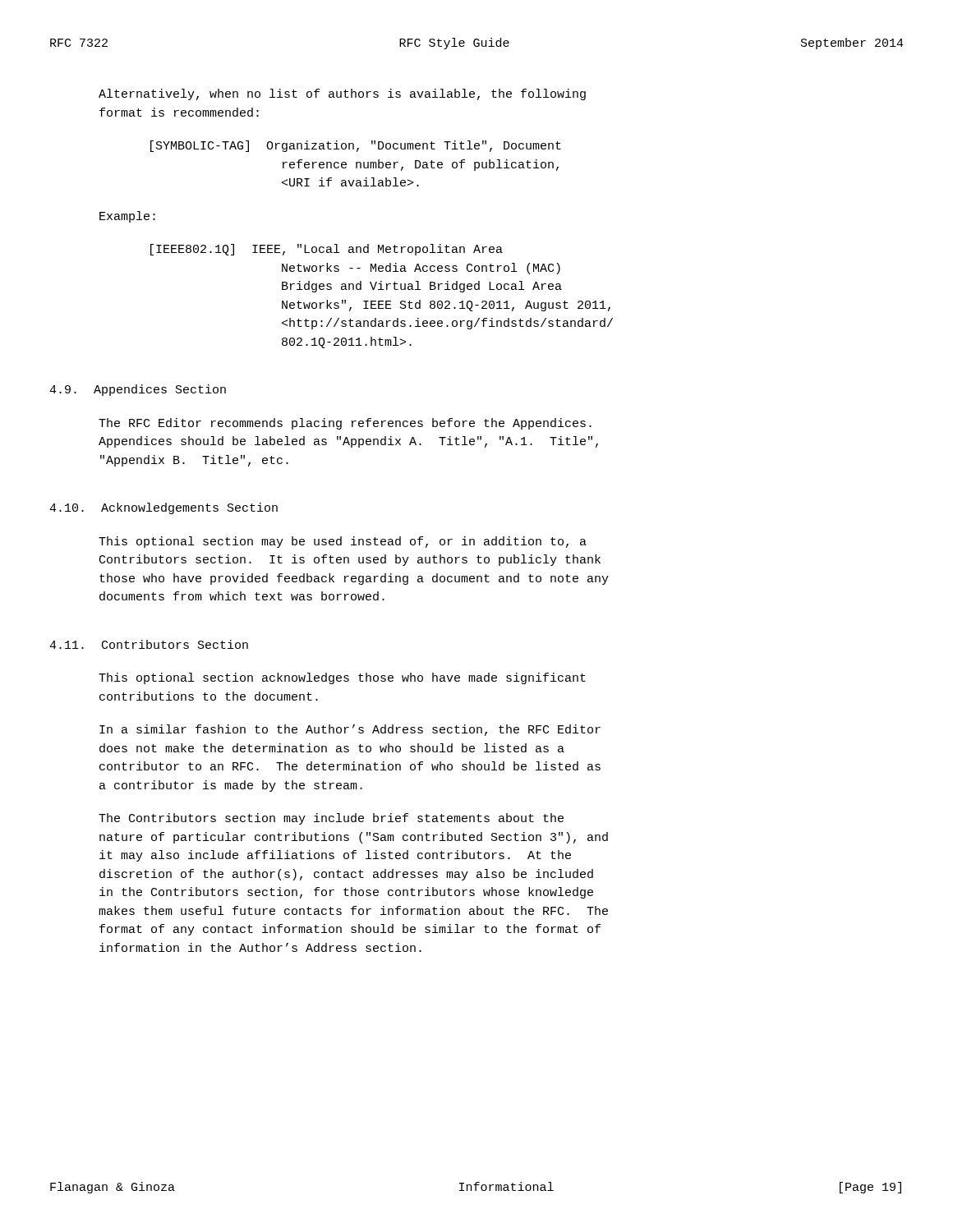This screenshot has height=1232, width=953.
Task: Locate the text block with the text "Alternatively, when no list of authors is"
Action: [x=343, y=104]
